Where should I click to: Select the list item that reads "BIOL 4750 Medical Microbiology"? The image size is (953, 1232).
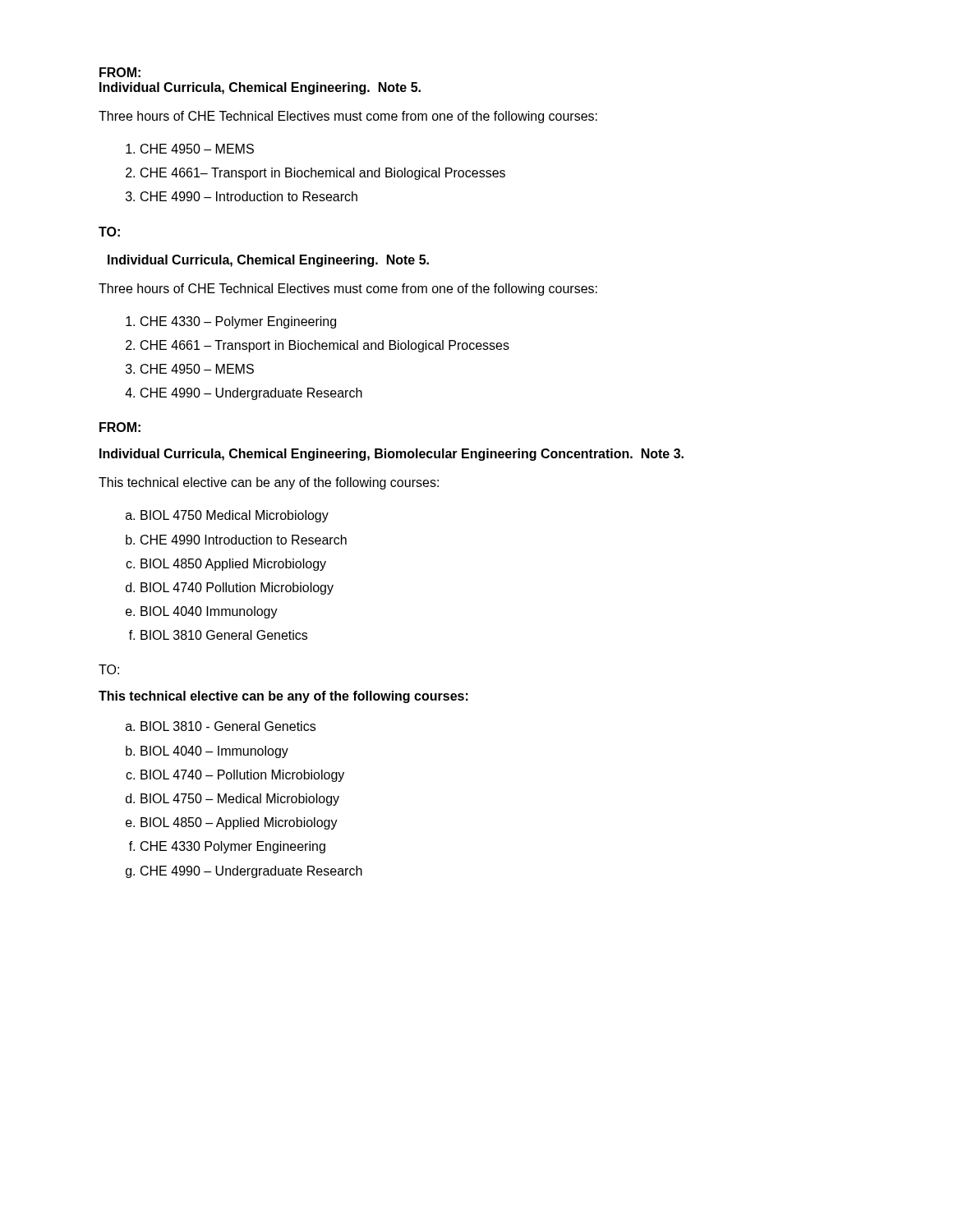pos(227,516)
